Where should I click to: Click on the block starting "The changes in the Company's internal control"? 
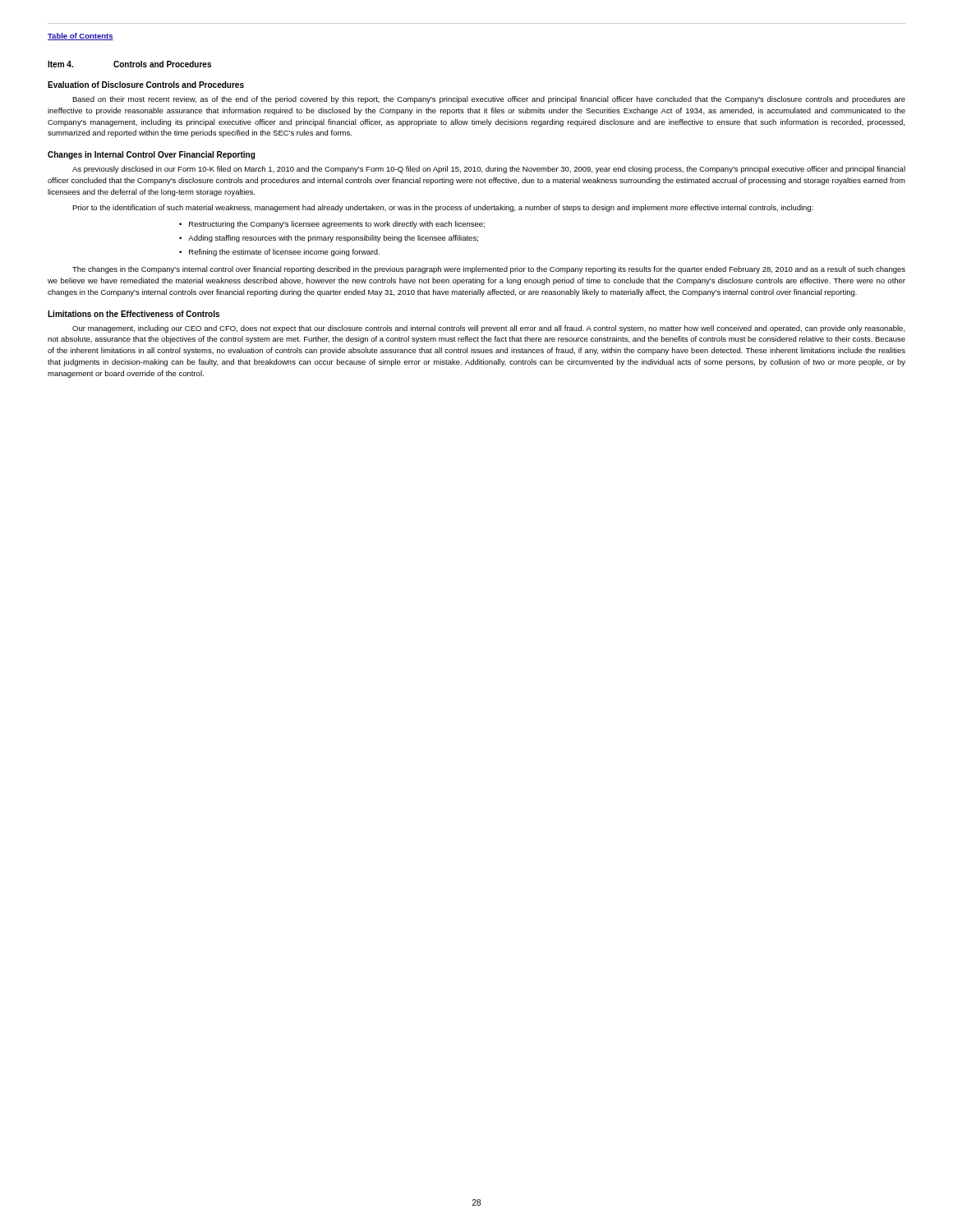[x=476, y=281]
